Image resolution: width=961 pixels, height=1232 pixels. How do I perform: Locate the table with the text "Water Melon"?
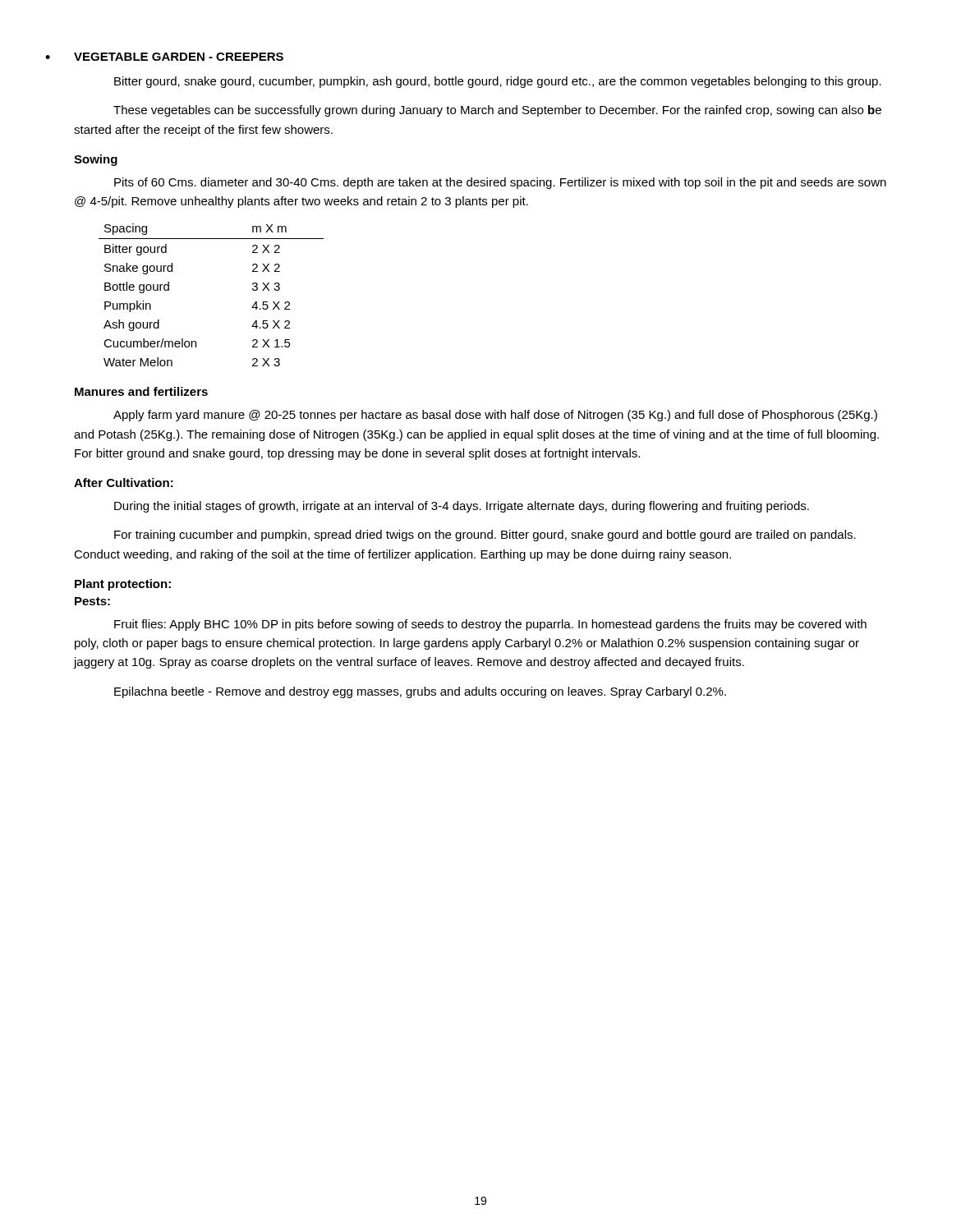tap(480, 295)
